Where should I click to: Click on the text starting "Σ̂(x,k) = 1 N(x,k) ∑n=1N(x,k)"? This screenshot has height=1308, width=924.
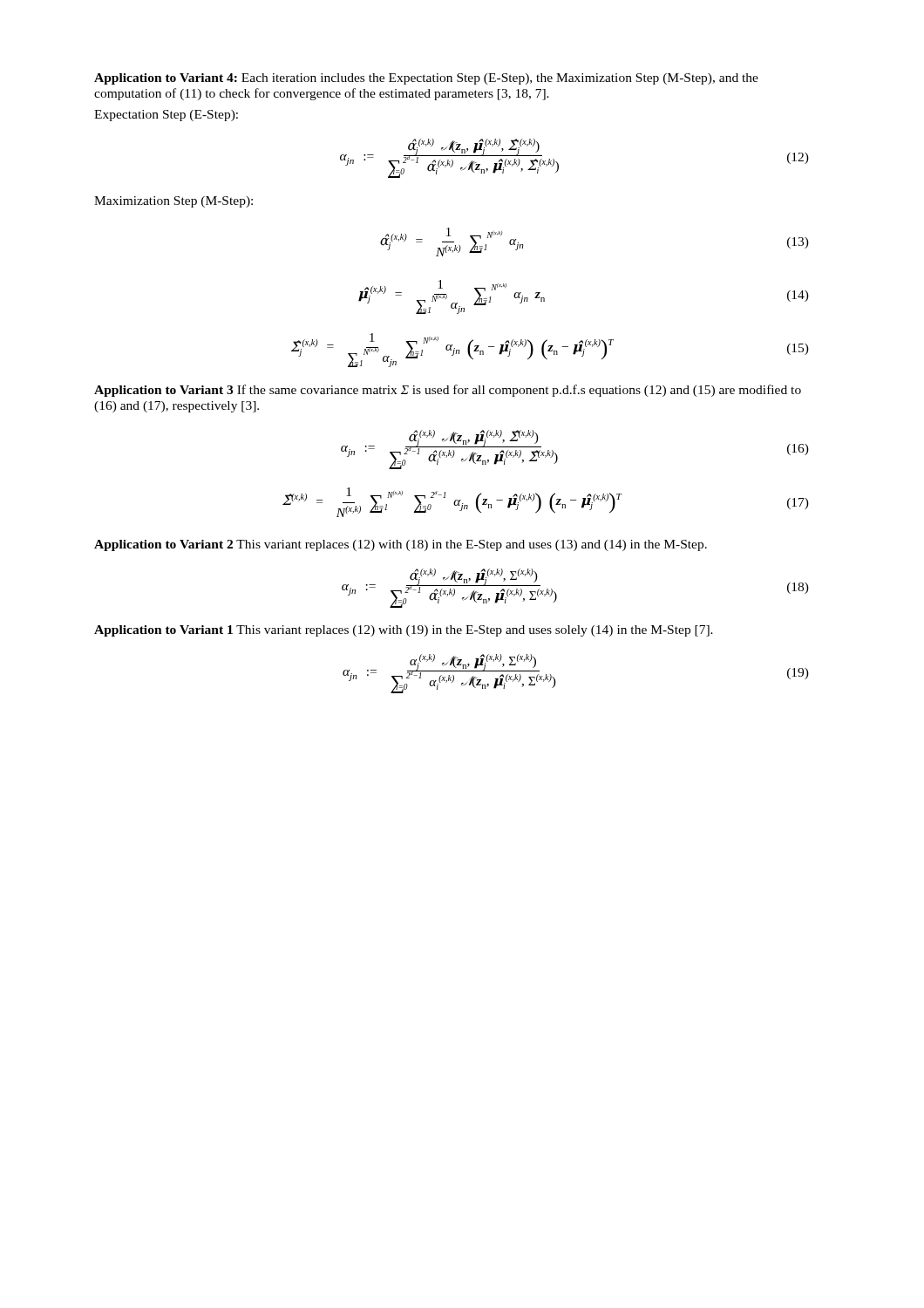(452, 502)
